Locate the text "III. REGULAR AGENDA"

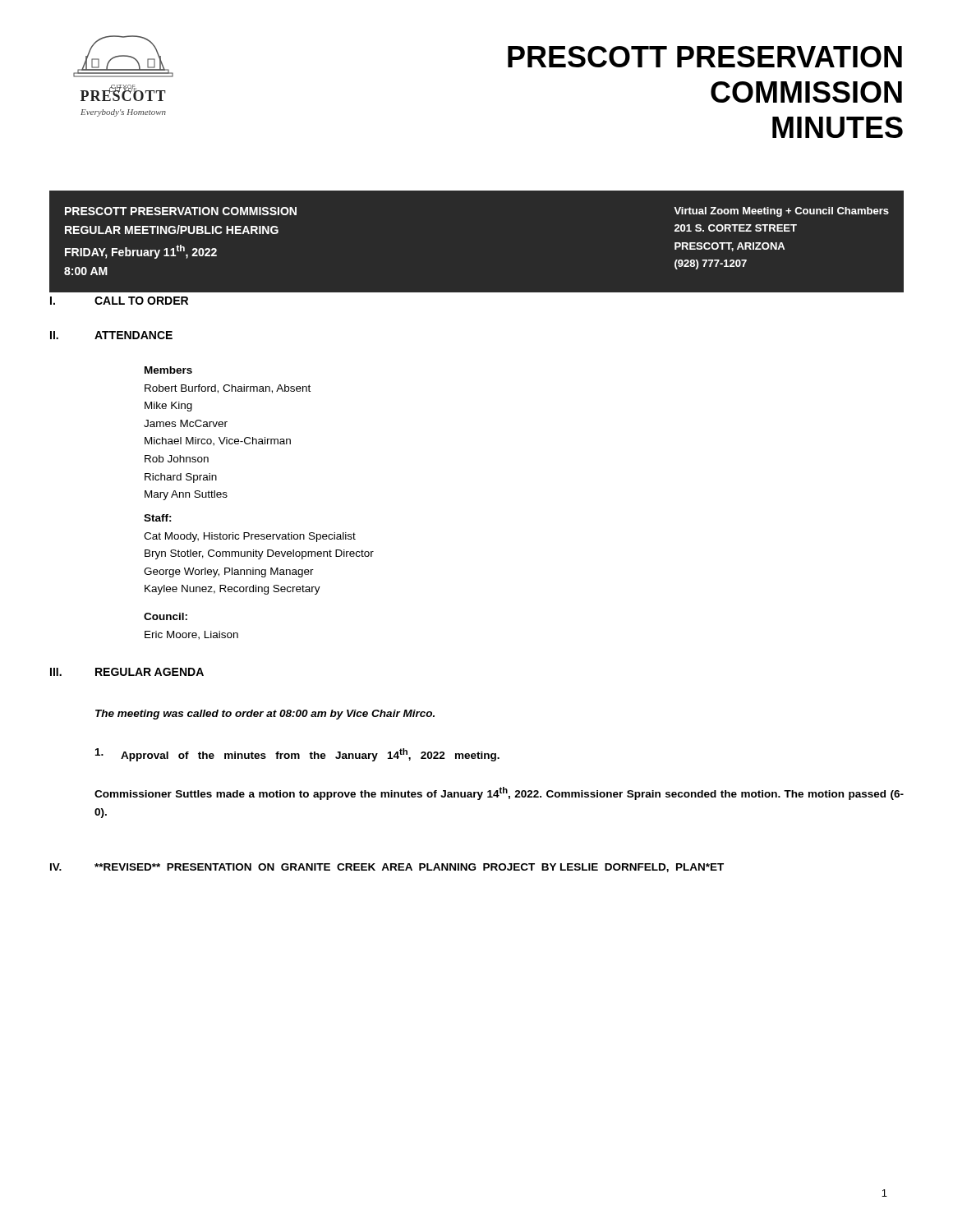[127, 672]
